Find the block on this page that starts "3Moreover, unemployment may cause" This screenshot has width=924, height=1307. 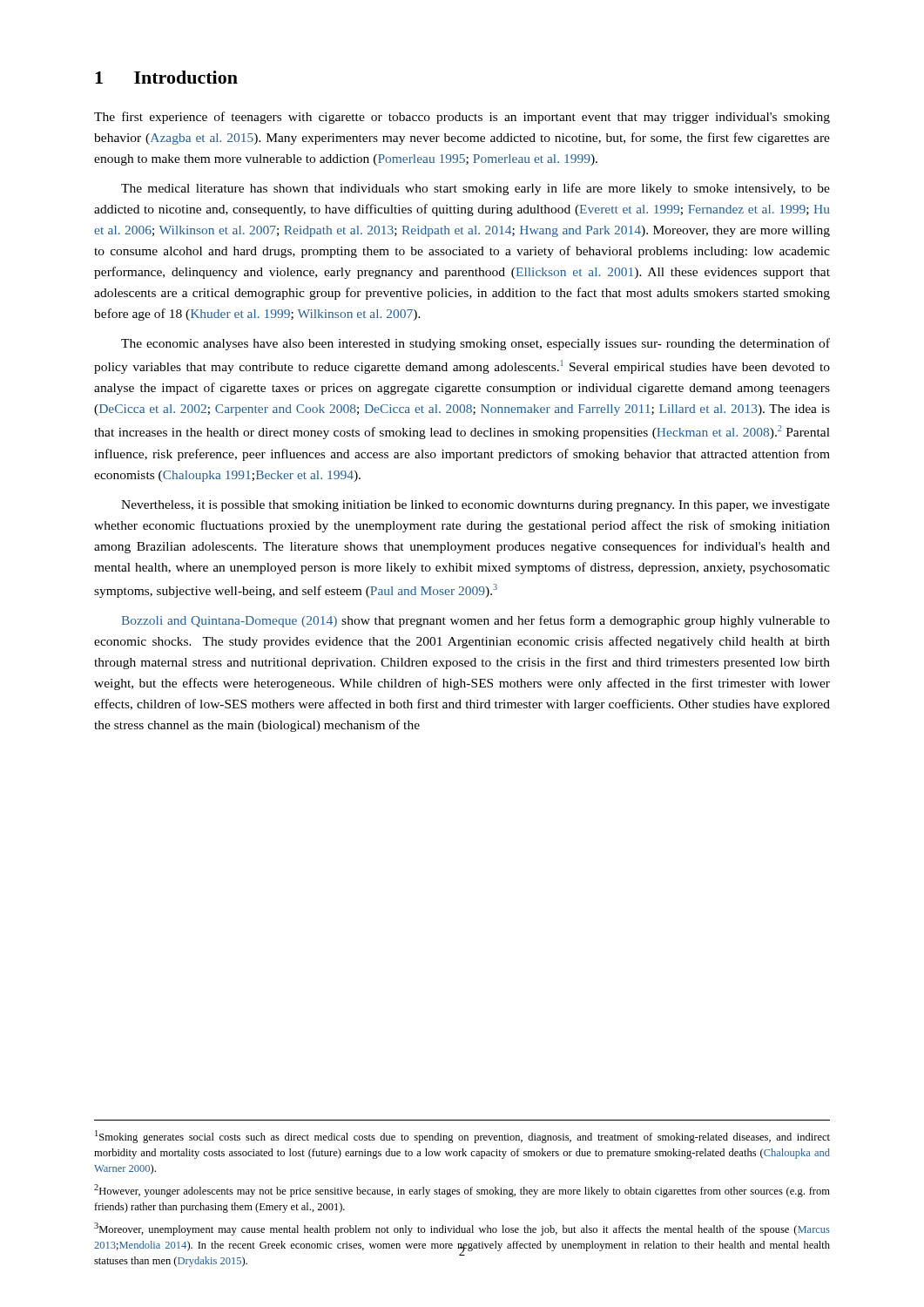tap(462, 1244)
